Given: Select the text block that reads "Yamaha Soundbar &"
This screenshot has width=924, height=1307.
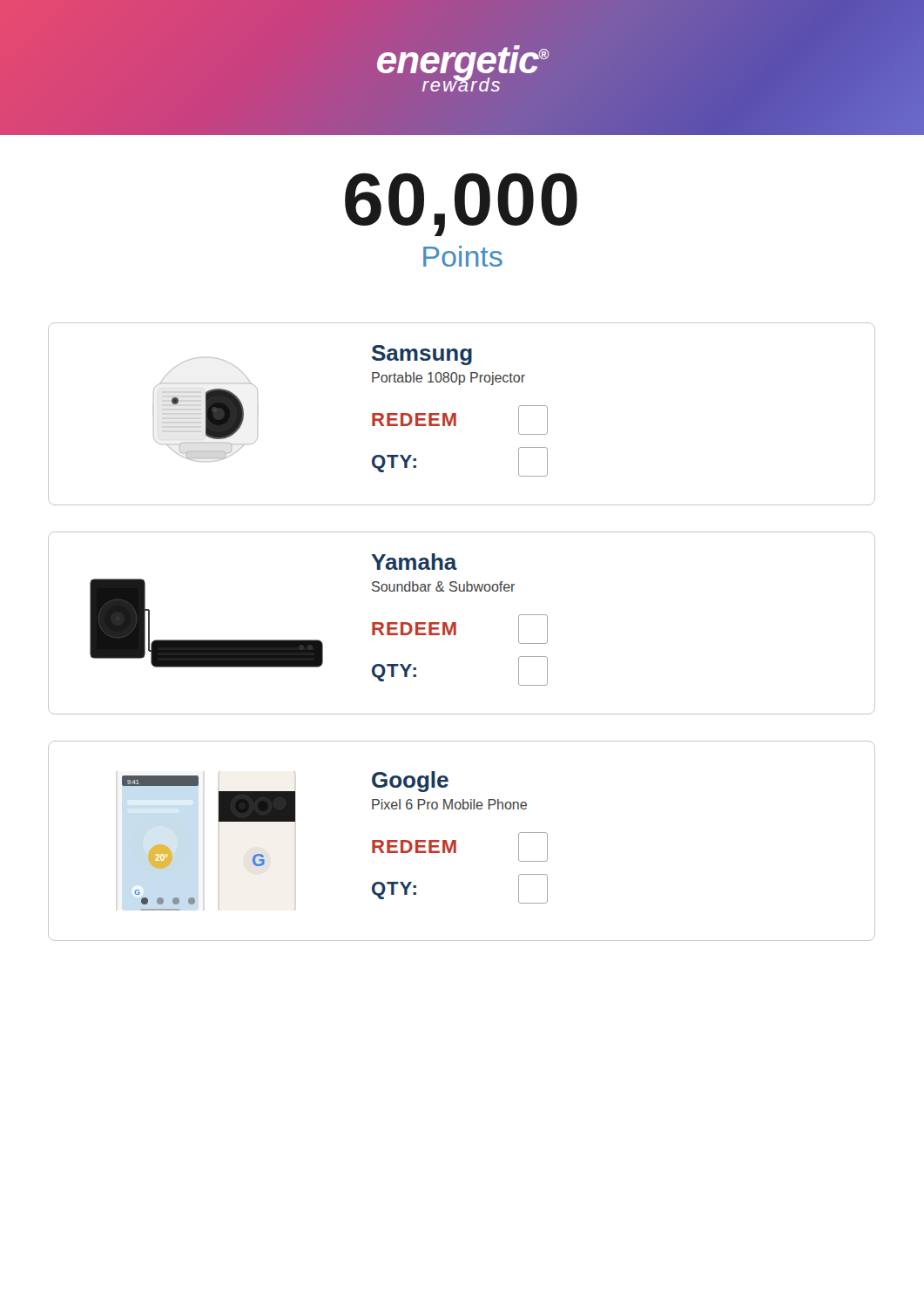Looking at the screenshot, I should [414, 562].
